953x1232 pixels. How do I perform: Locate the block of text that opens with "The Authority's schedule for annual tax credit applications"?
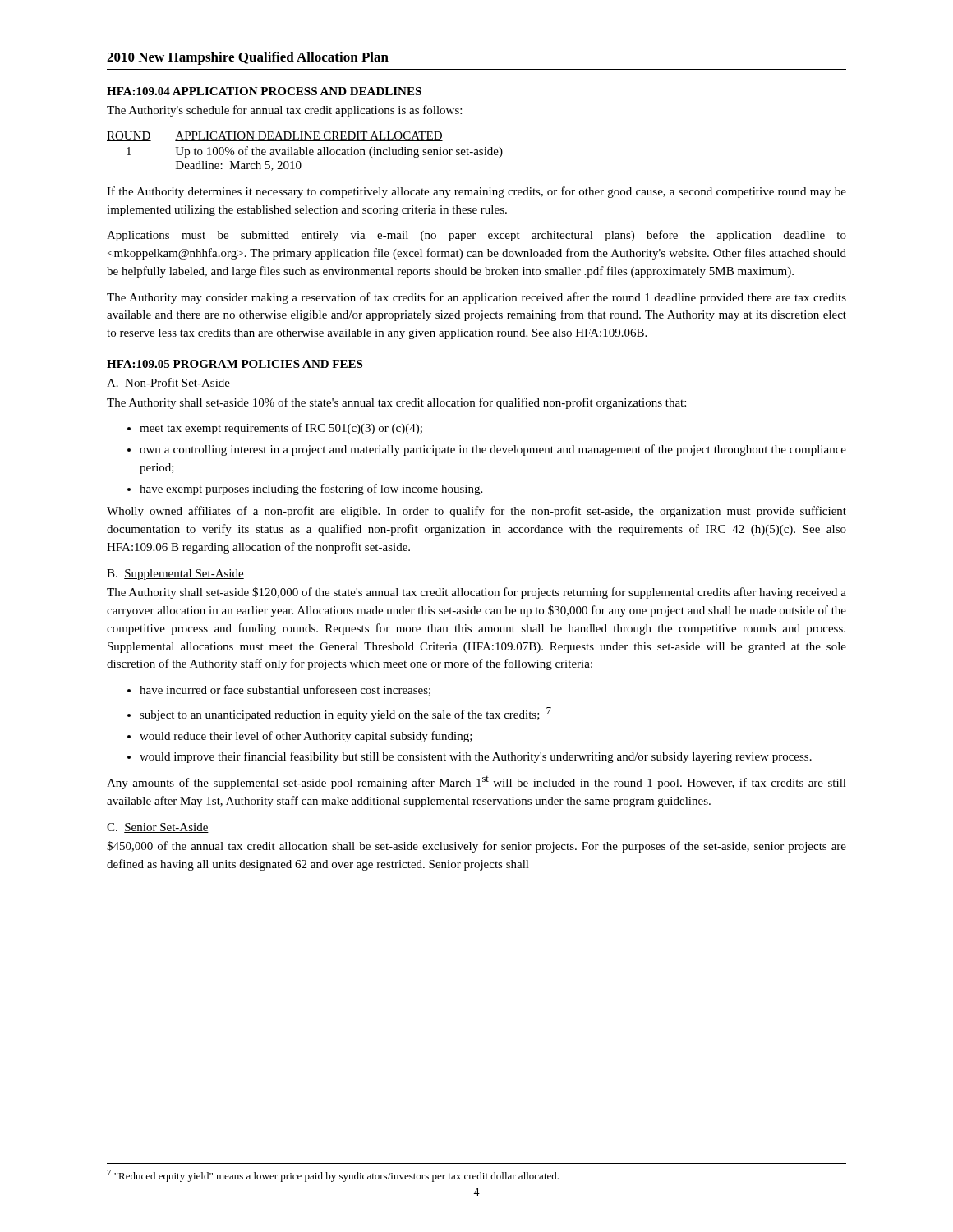pos(285,110)
